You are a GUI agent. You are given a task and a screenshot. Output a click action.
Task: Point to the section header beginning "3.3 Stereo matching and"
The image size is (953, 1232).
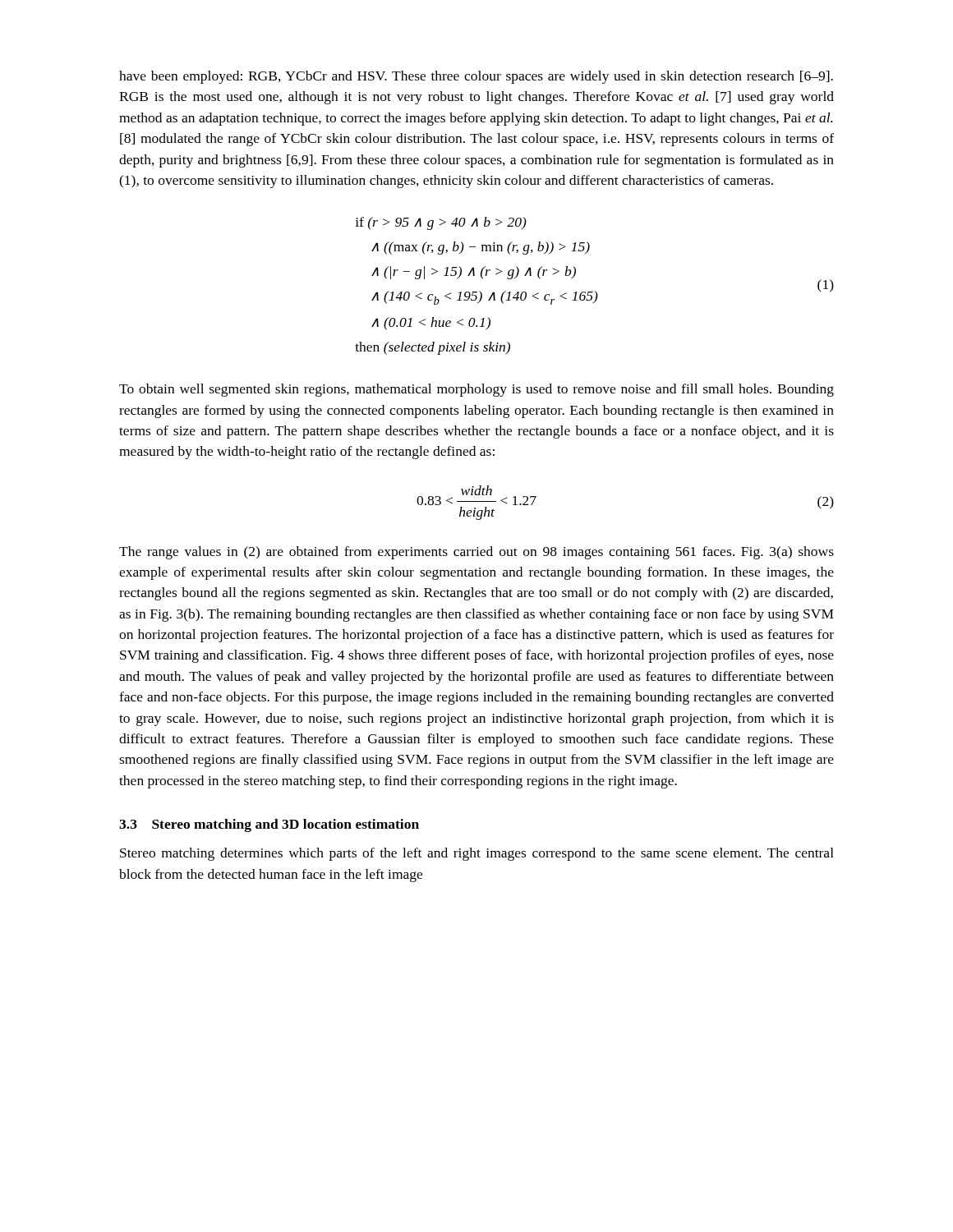coord(269,824)
